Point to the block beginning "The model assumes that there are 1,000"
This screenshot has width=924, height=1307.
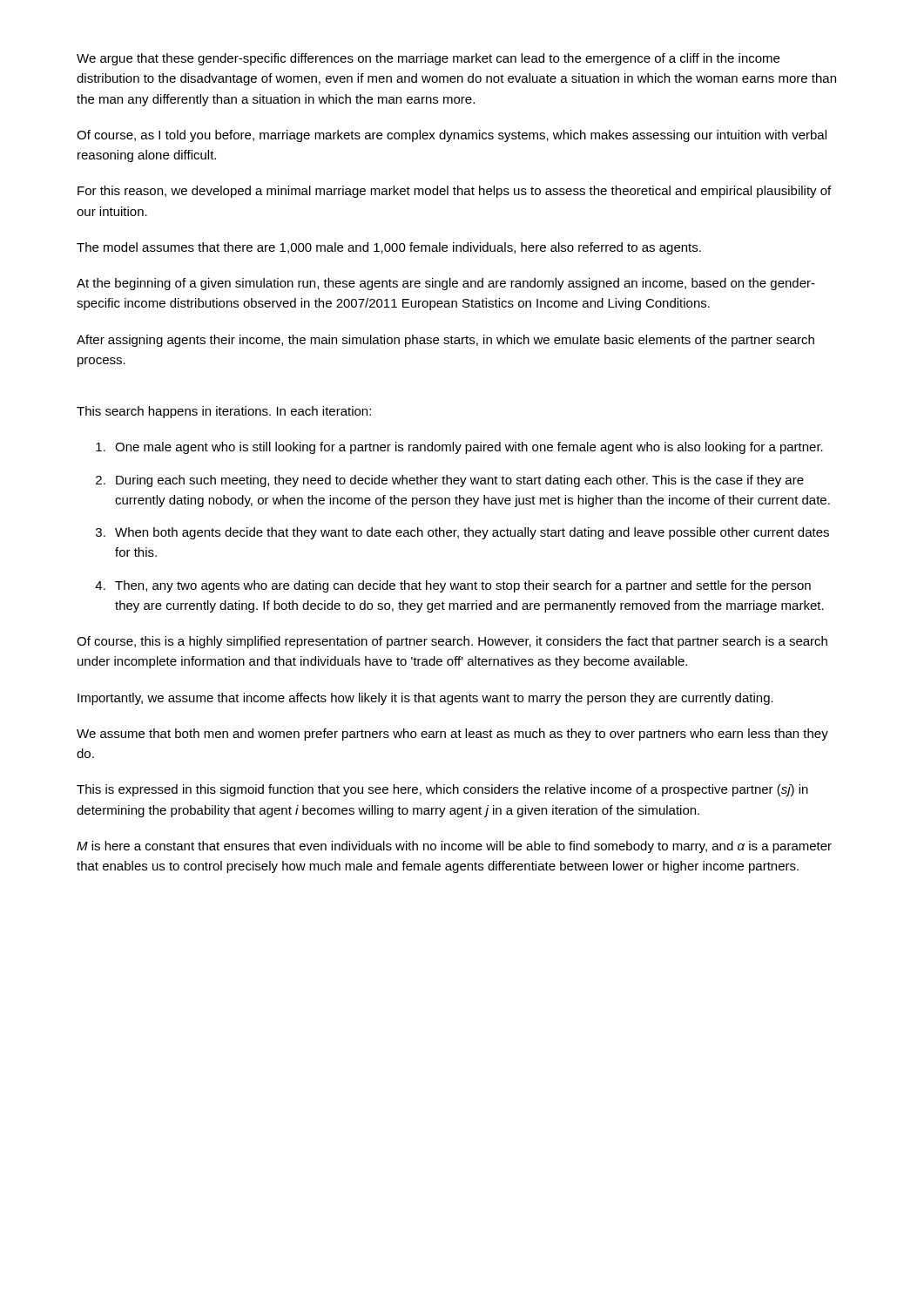[x=389, y=247]
